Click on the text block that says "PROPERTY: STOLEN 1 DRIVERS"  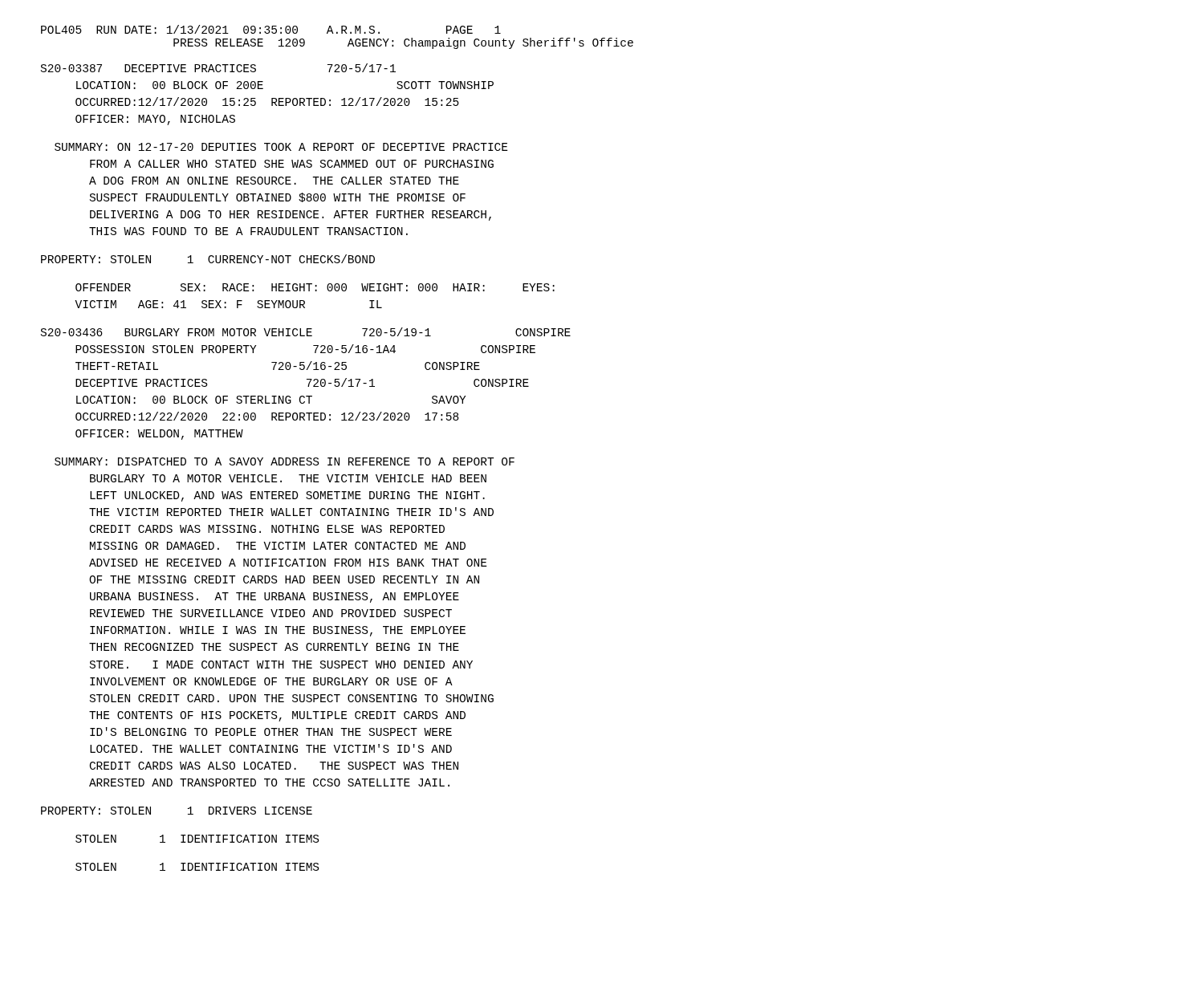(x=176, y=811)
